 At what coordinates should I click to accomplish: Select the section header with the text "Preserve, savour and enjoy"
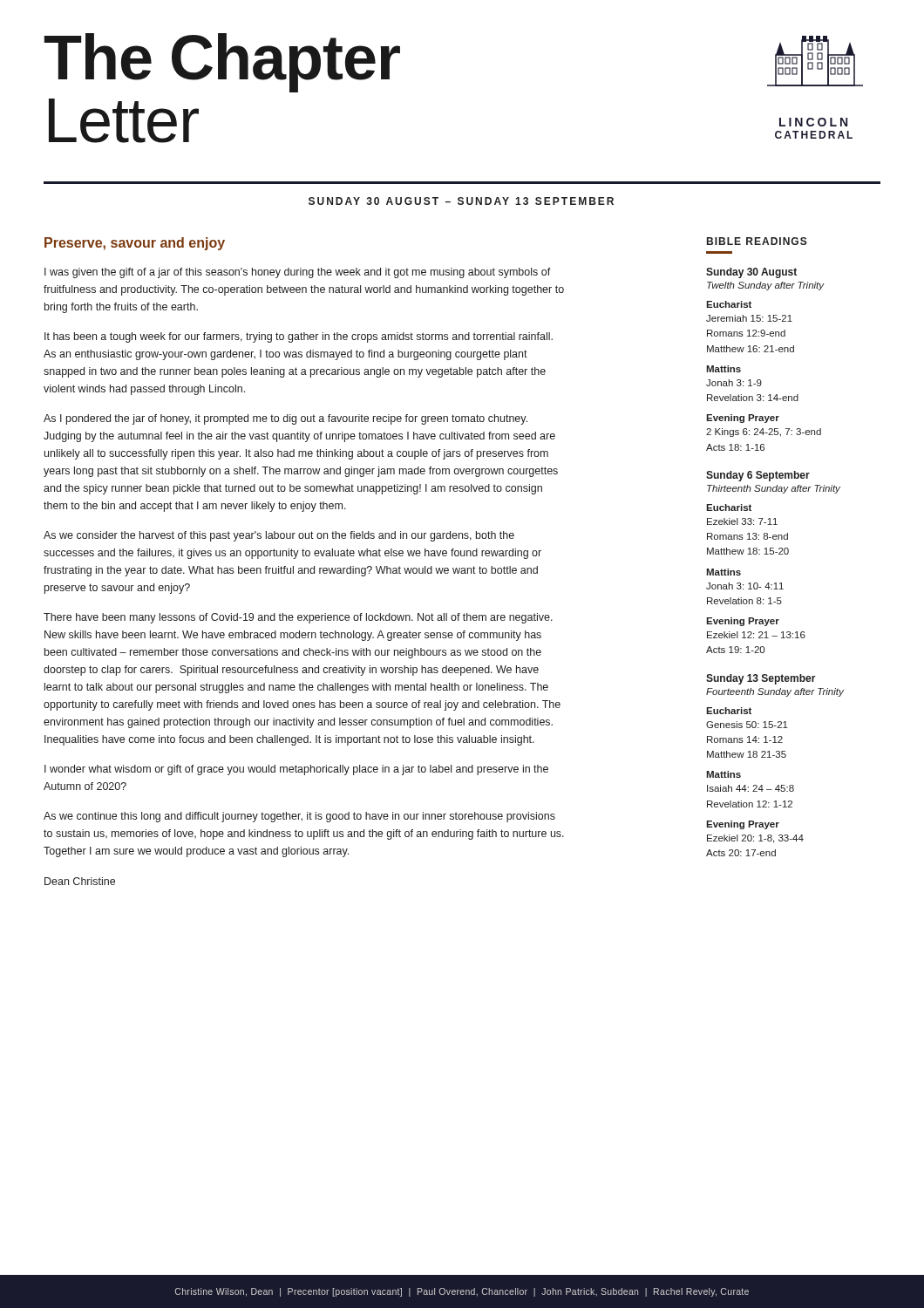[134, 243]
